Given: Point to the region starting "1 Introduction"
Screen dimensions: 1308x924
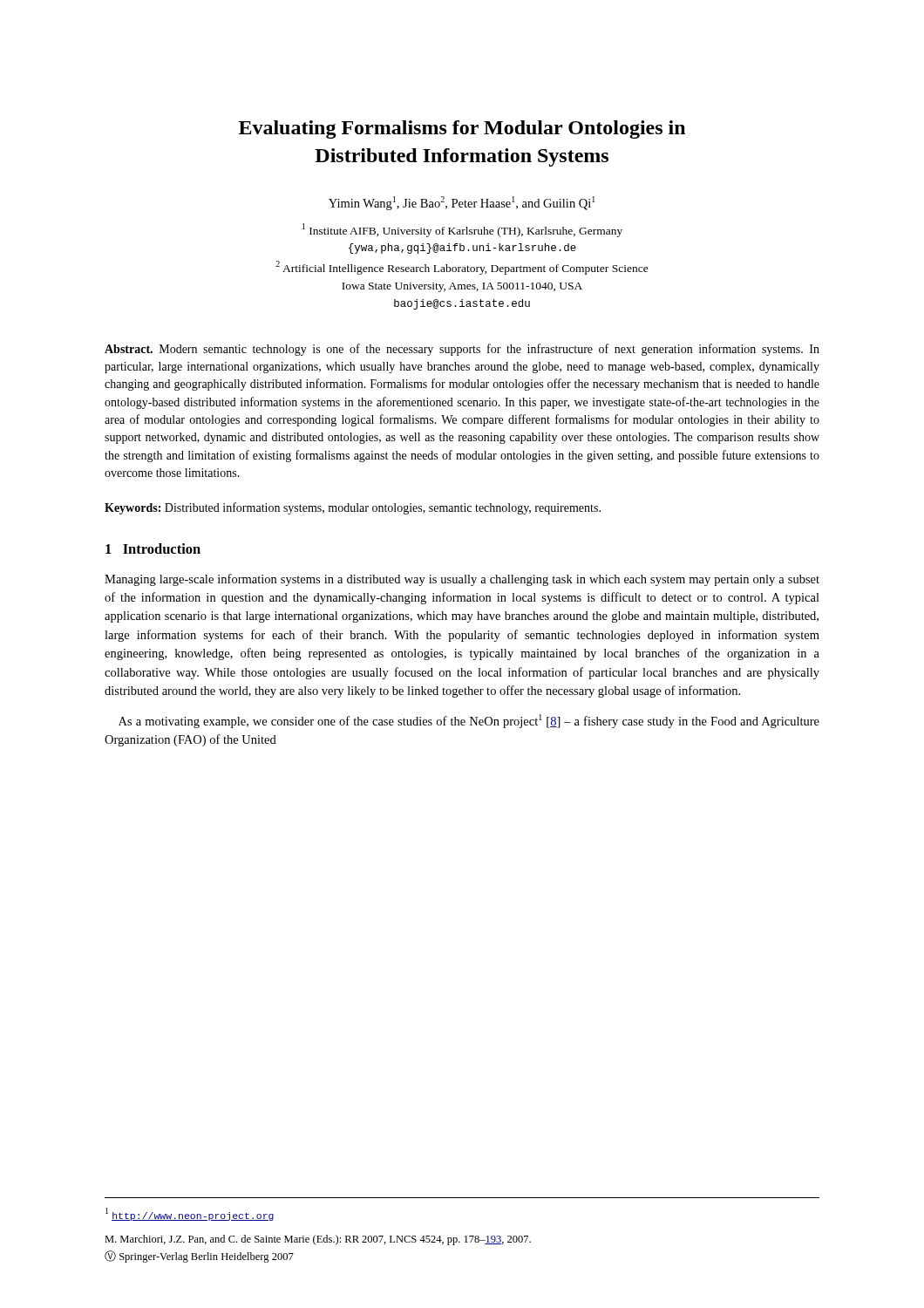Looking at the screenshot, I should click(153, 549).
